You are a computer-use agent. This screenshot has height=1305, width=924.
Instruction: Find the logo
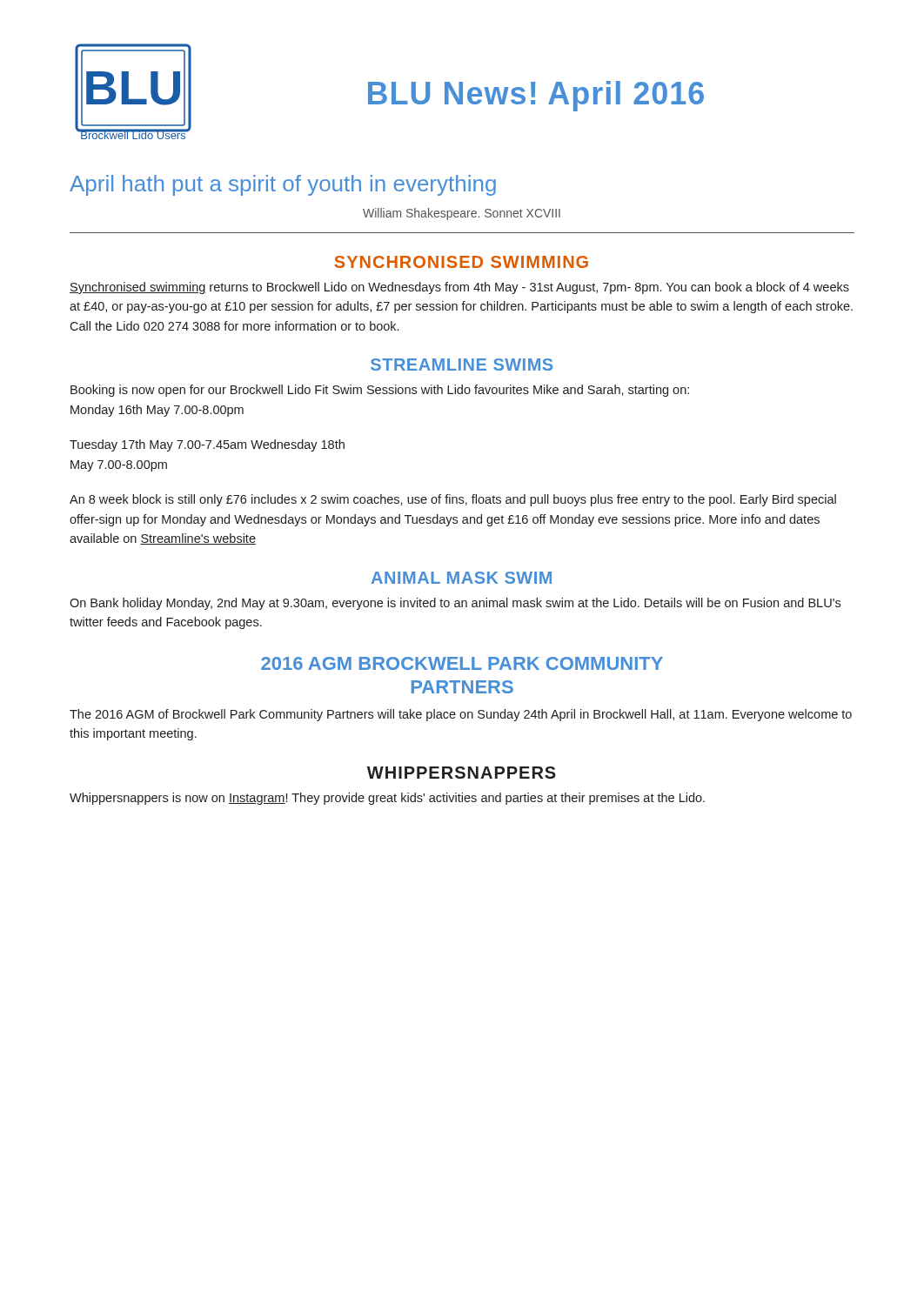click(x=144, y=94)
